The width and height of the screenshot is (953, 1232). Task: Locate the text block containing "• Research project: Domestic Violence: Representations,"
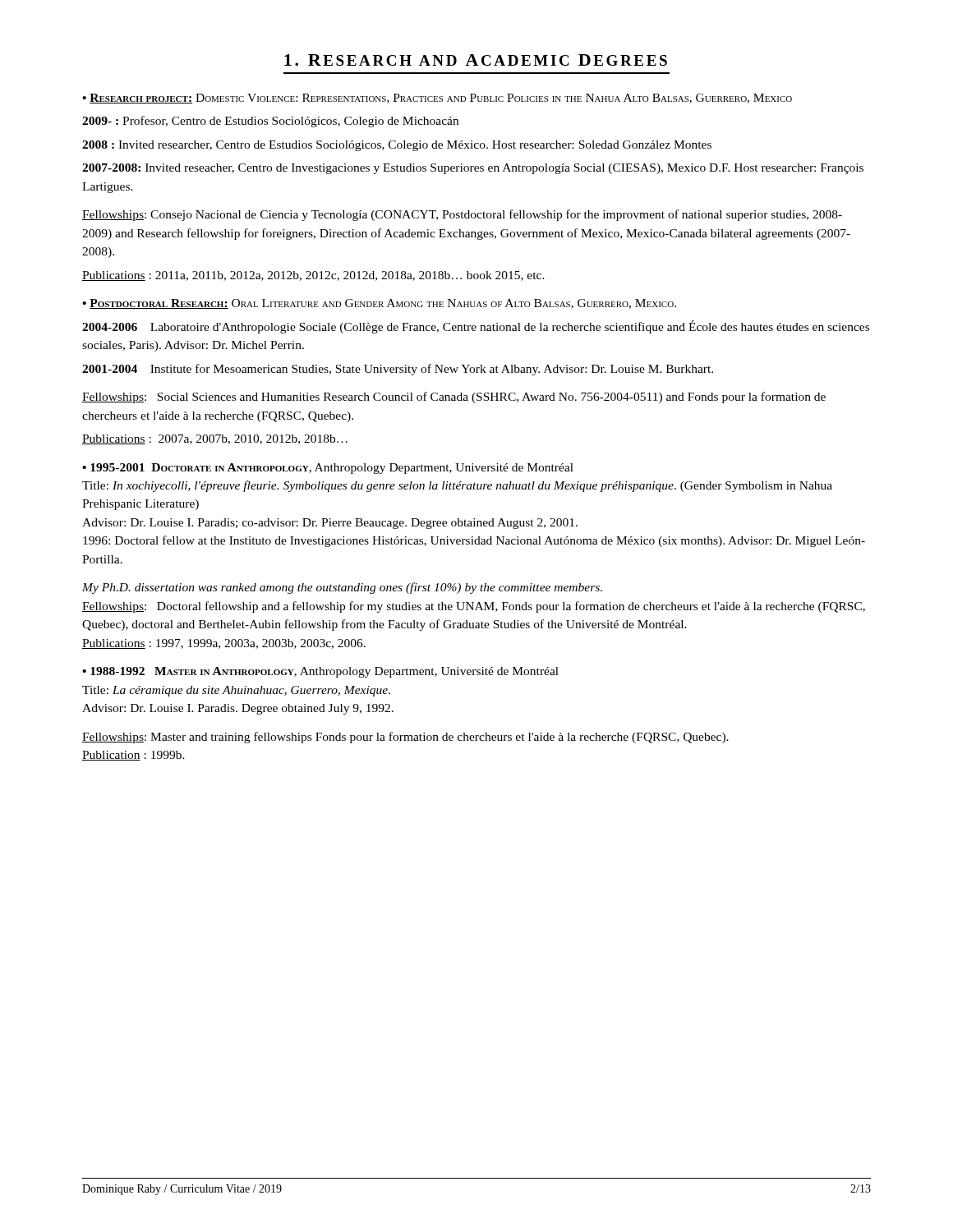(x=476, y=142)
